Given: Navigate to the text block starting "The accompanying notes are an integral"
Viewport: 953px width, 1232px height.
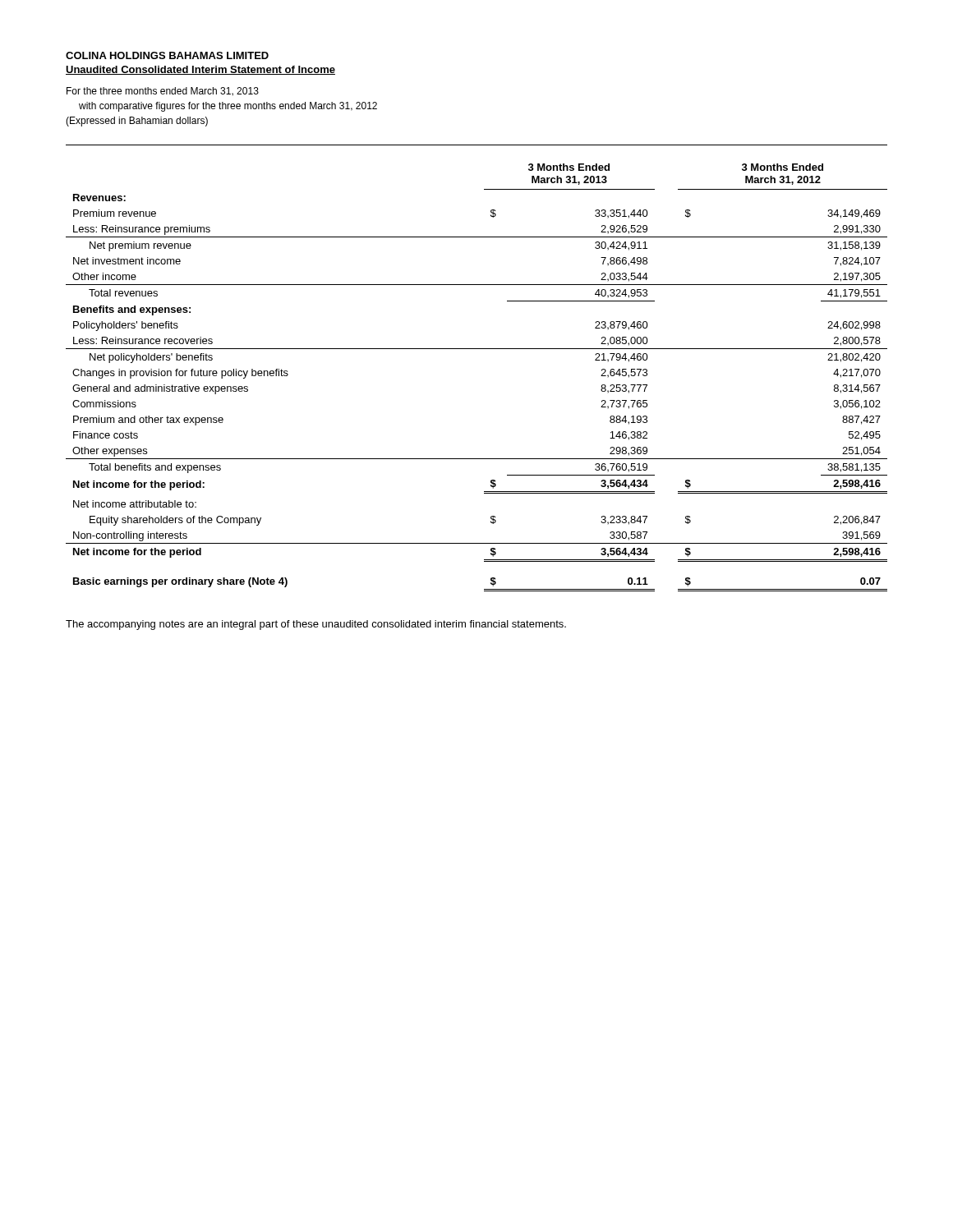Looking at the screenshot, I should 316,623.
